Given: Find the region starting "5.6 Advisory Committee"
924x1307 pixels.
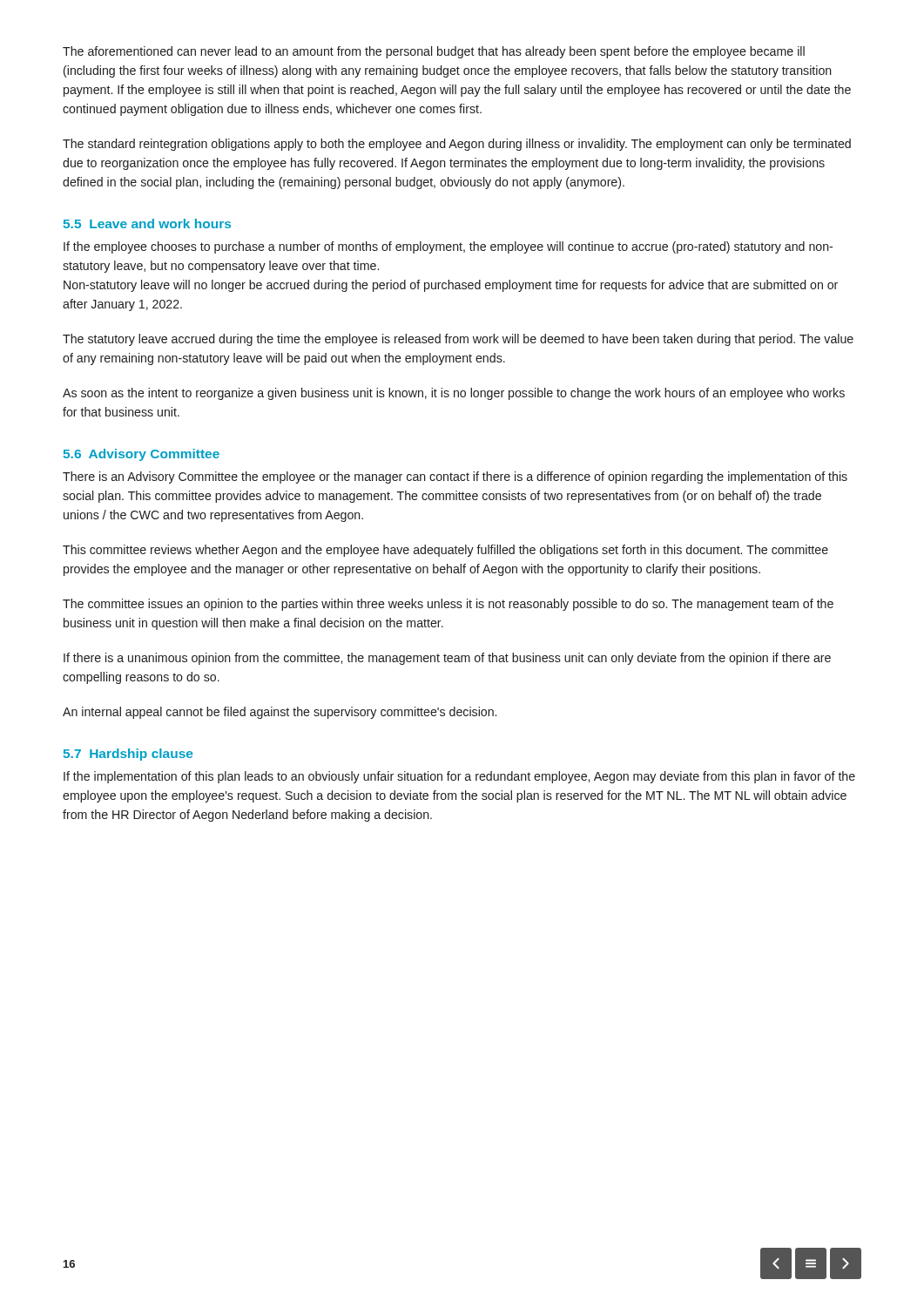Looking at the screenshot, I should (x=141, y=454).
